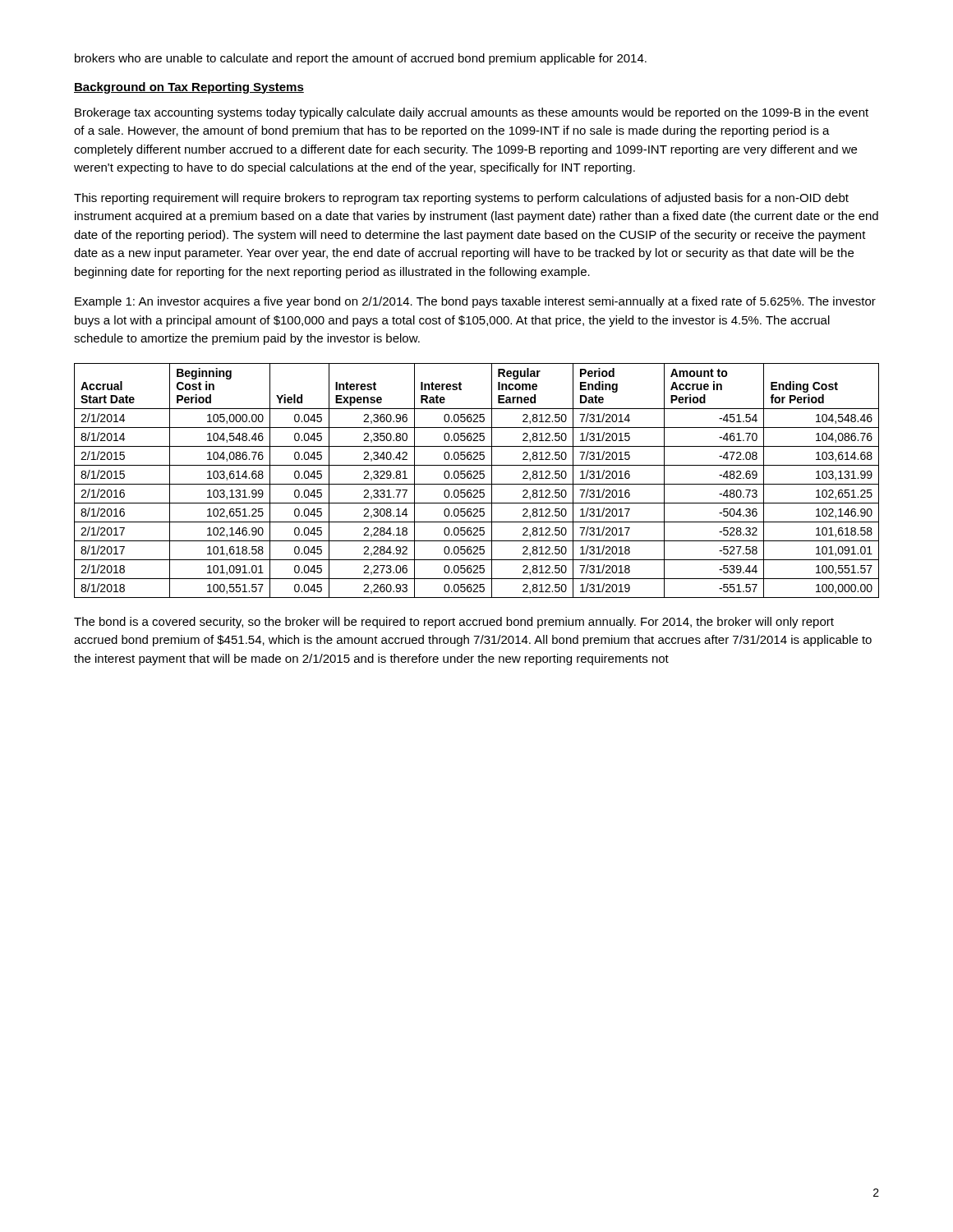Click a table

(x=476, y=480)
